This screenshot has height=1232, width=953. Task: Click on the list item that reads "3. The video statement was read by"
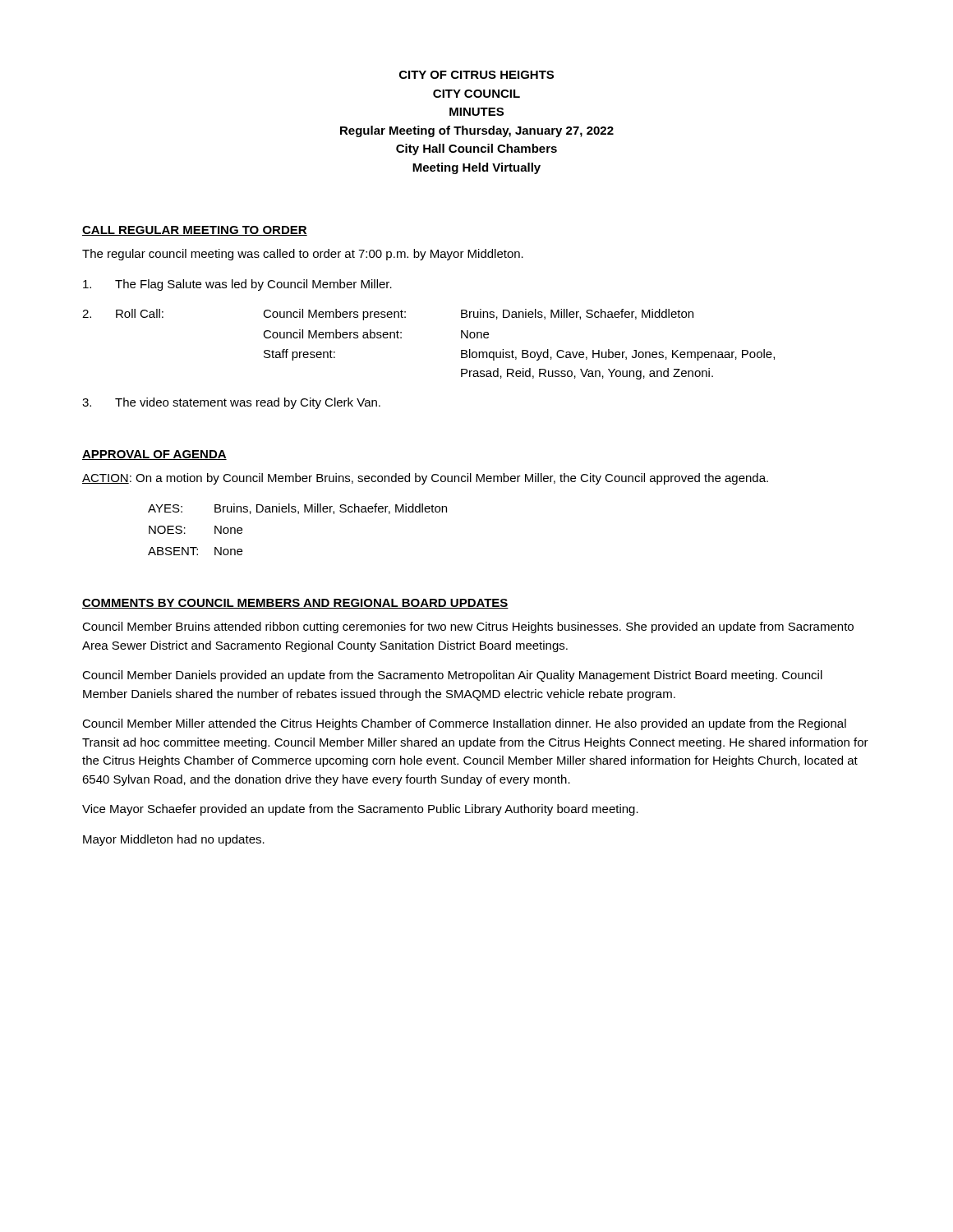pos(231,403)
